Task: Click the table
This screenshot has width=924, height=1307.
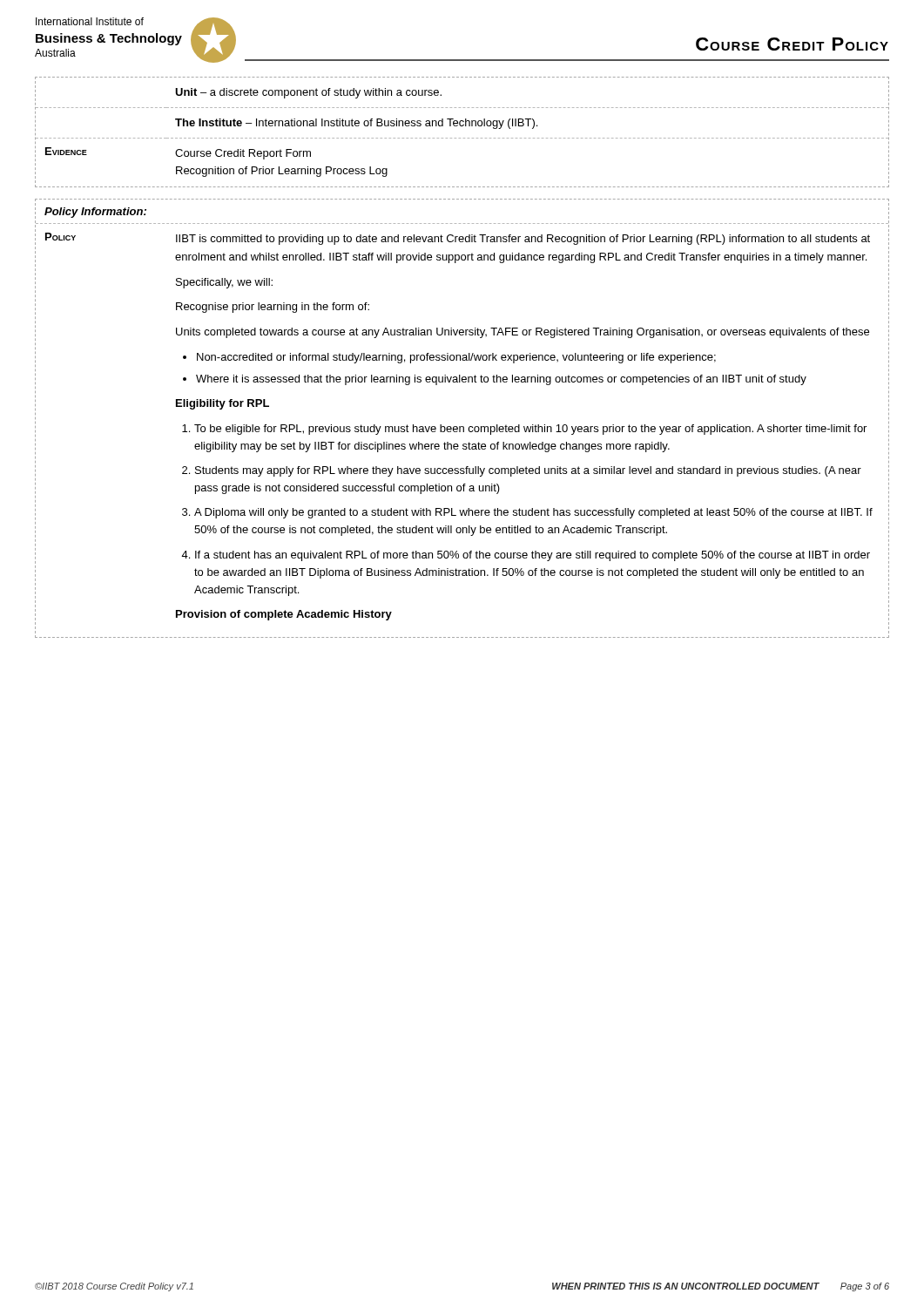Action: [462, 132]
